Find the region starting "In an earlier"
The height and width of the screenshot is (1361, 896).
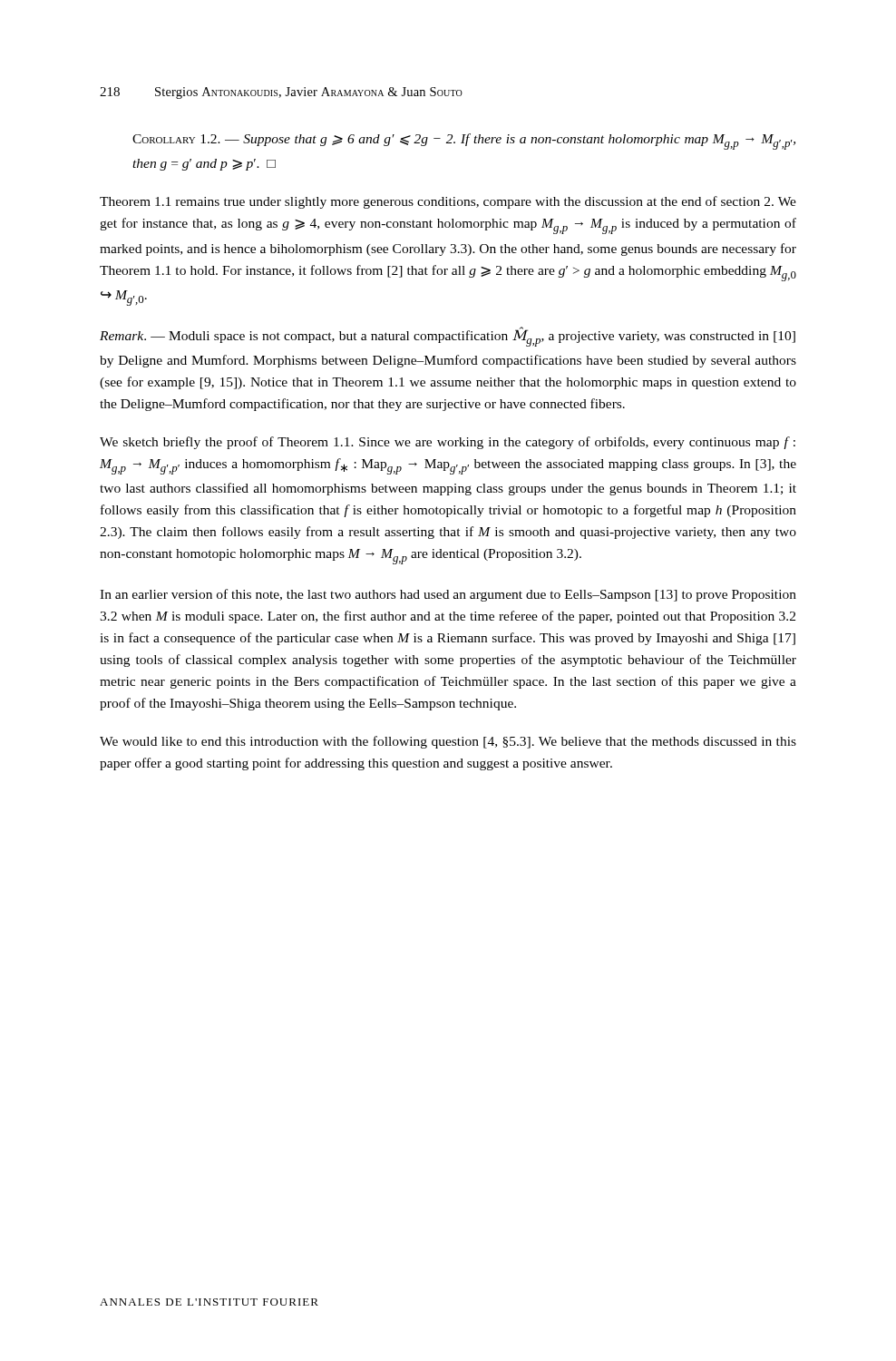point(448,649)
